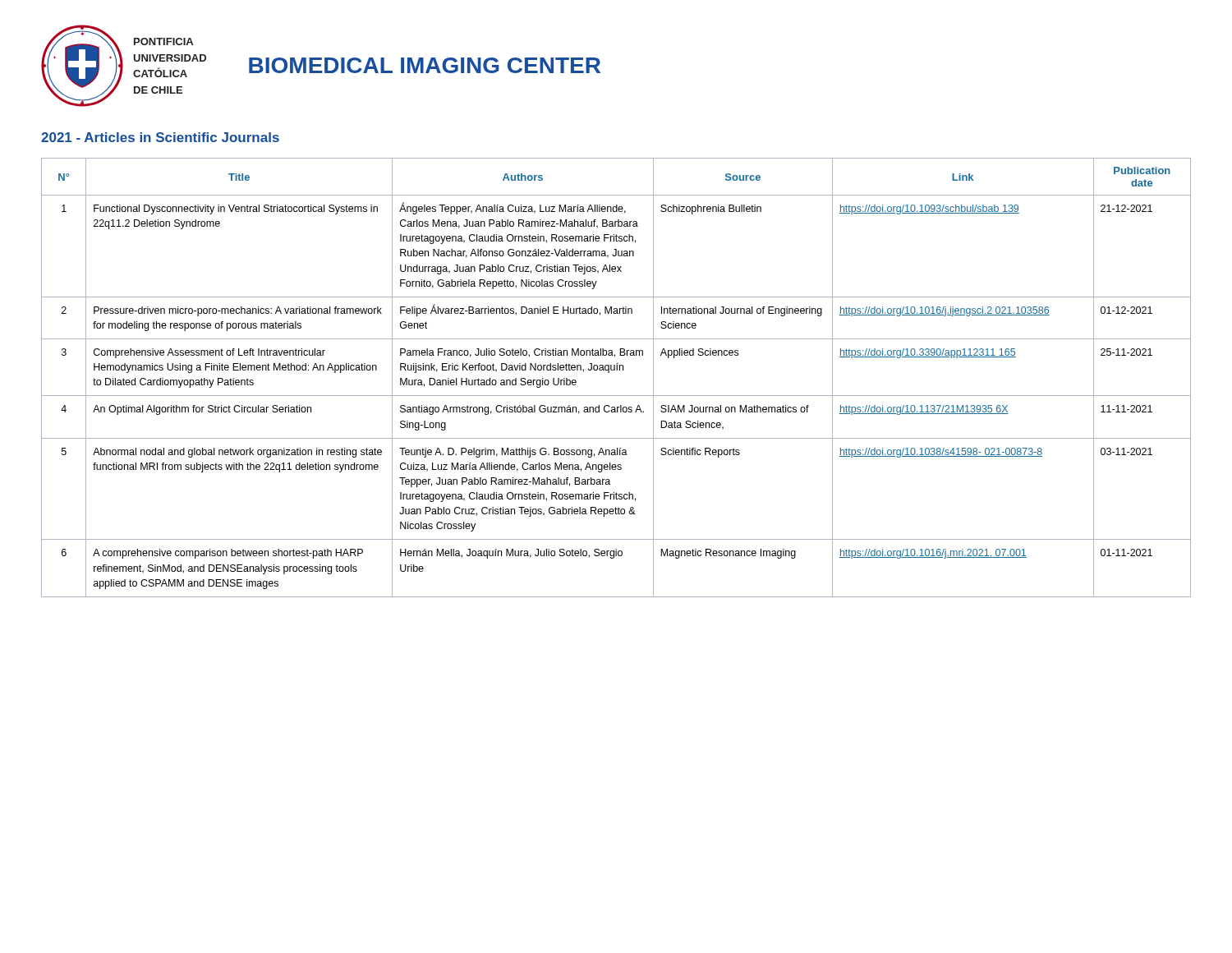Click on the logo
Viewport: 1232px width, 953px height.
(x=124, y=66)
